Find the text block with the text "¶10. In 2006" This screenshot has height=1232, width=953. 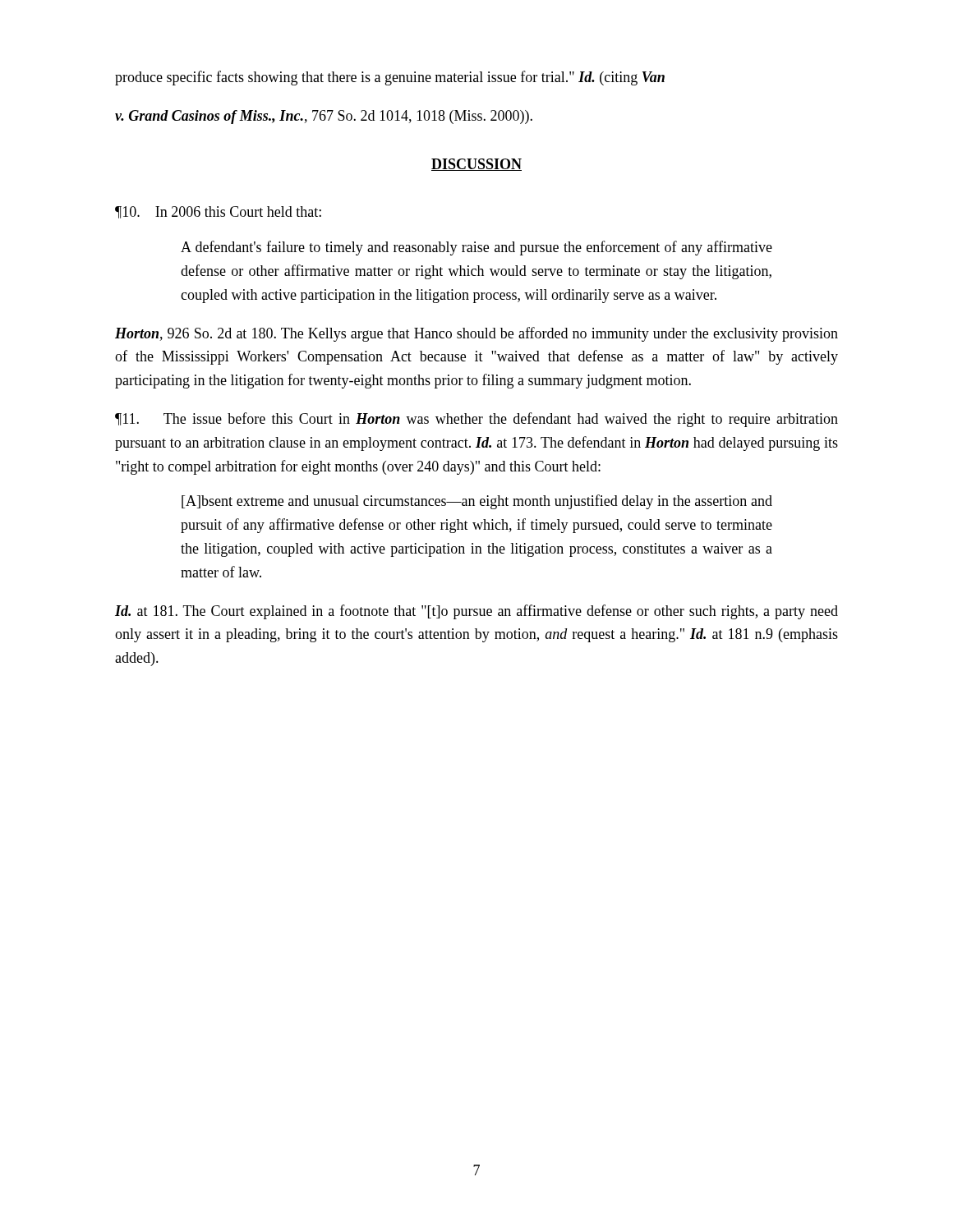click(x=219, y=212)
